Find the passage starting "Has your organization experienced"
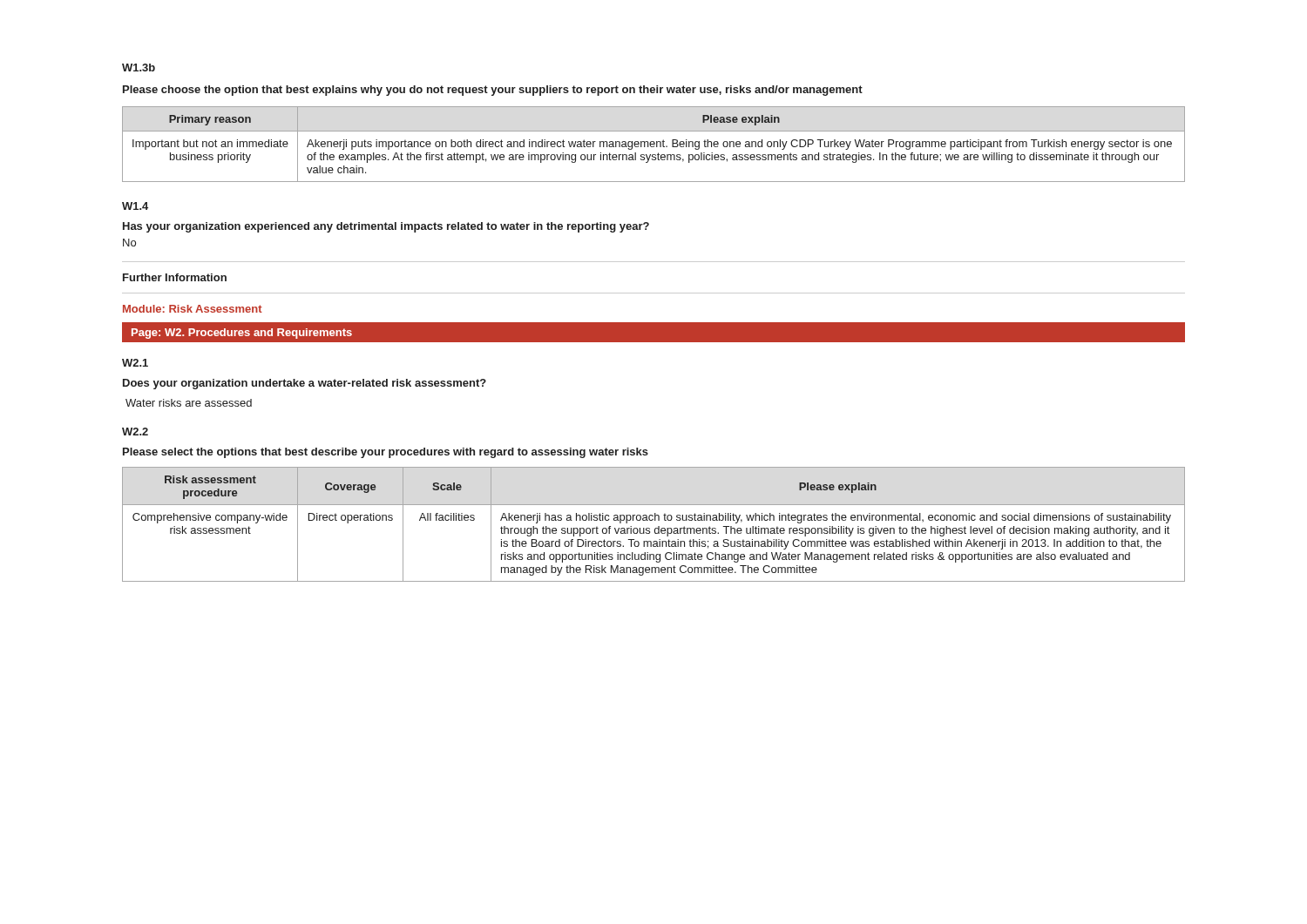The image size is (1307, 924). pyautogui.click(x=386, y=226)
